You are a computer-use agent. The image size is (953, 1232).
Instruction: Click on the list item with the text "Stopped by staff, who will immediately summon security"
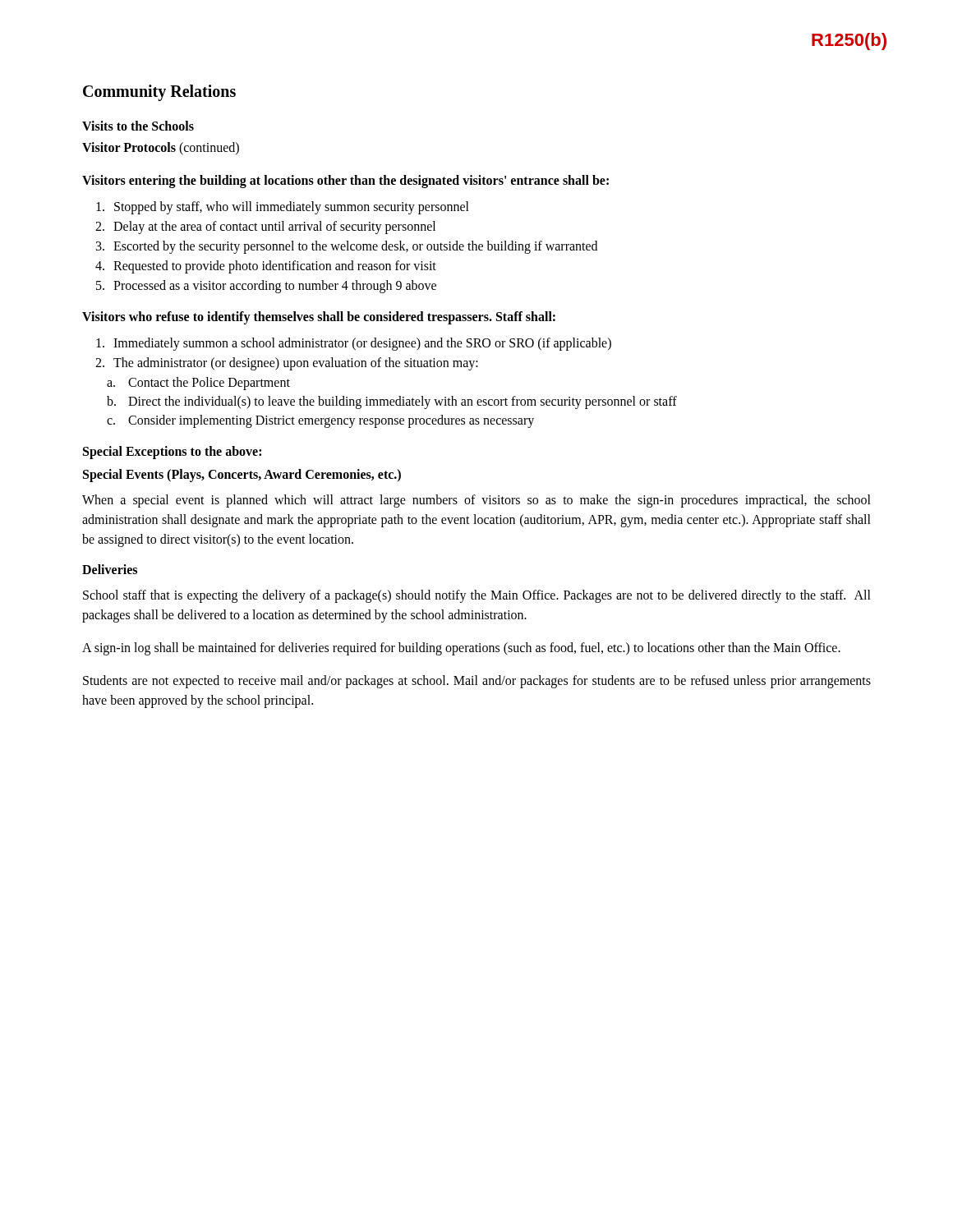[x=476, y=207]
